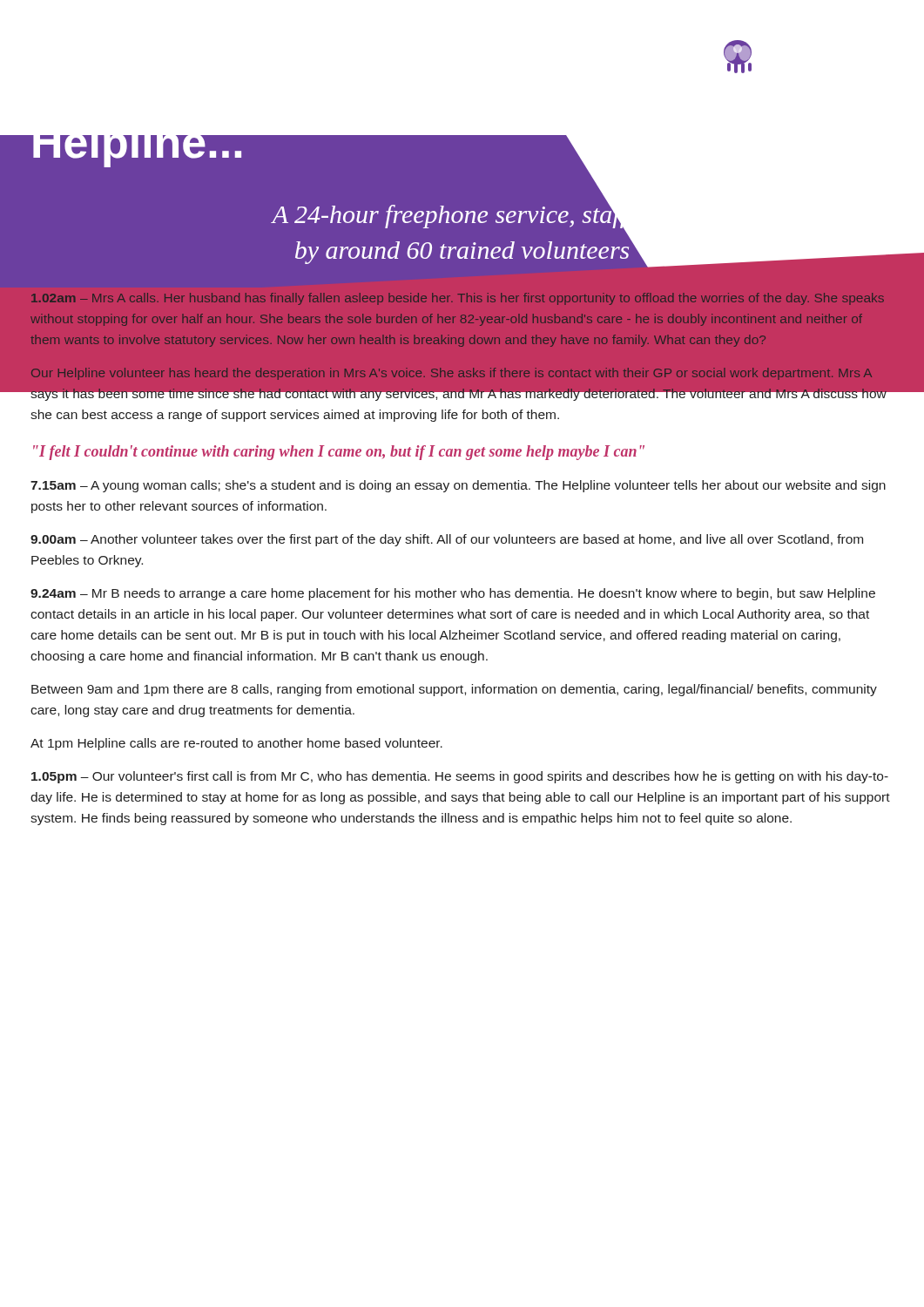This screenshot has width=924, height=1307.
Task: Locate the region starting "At 1pm Helpline"
Action: 237,743
